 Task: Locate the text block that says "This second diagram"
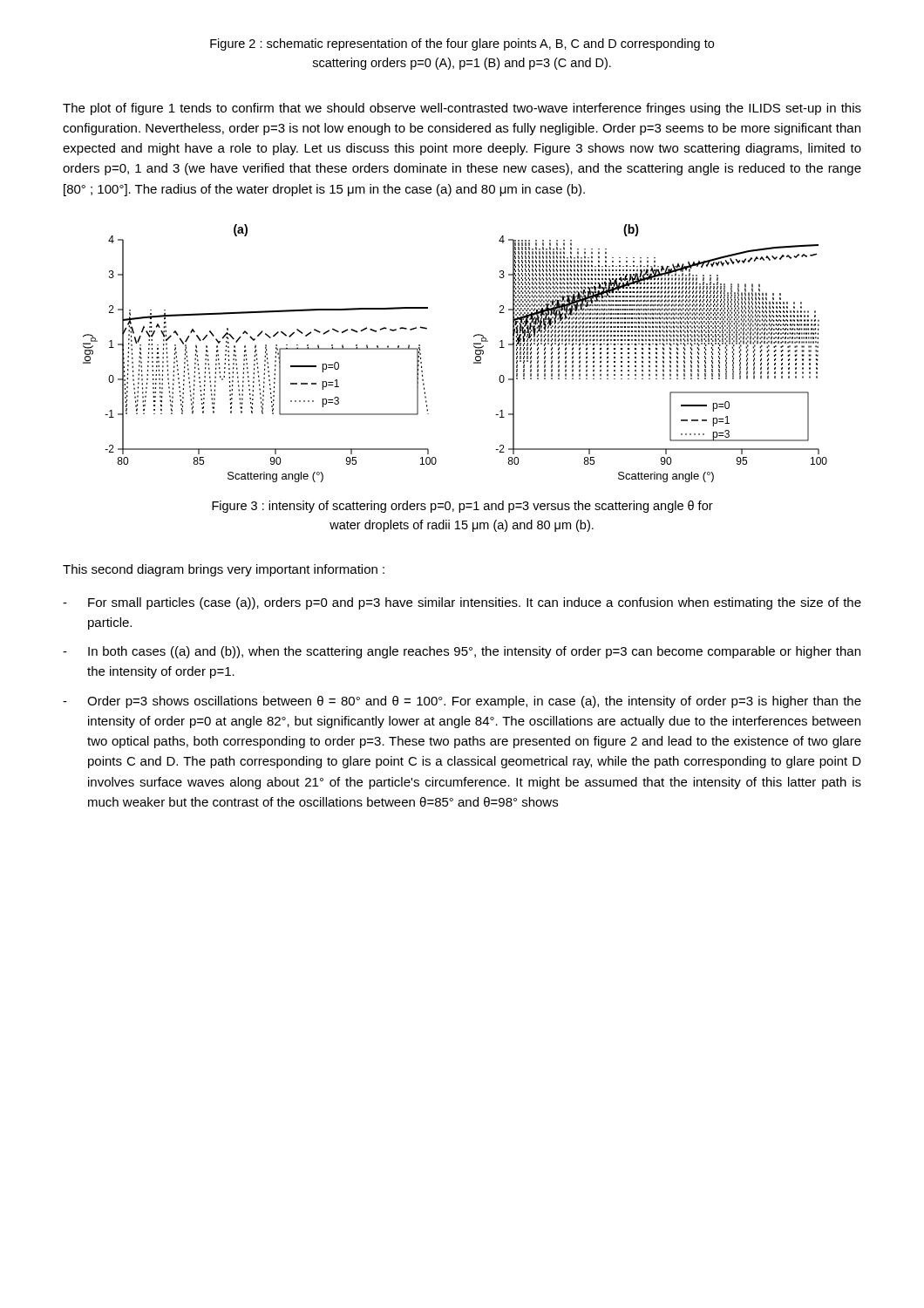224,569
